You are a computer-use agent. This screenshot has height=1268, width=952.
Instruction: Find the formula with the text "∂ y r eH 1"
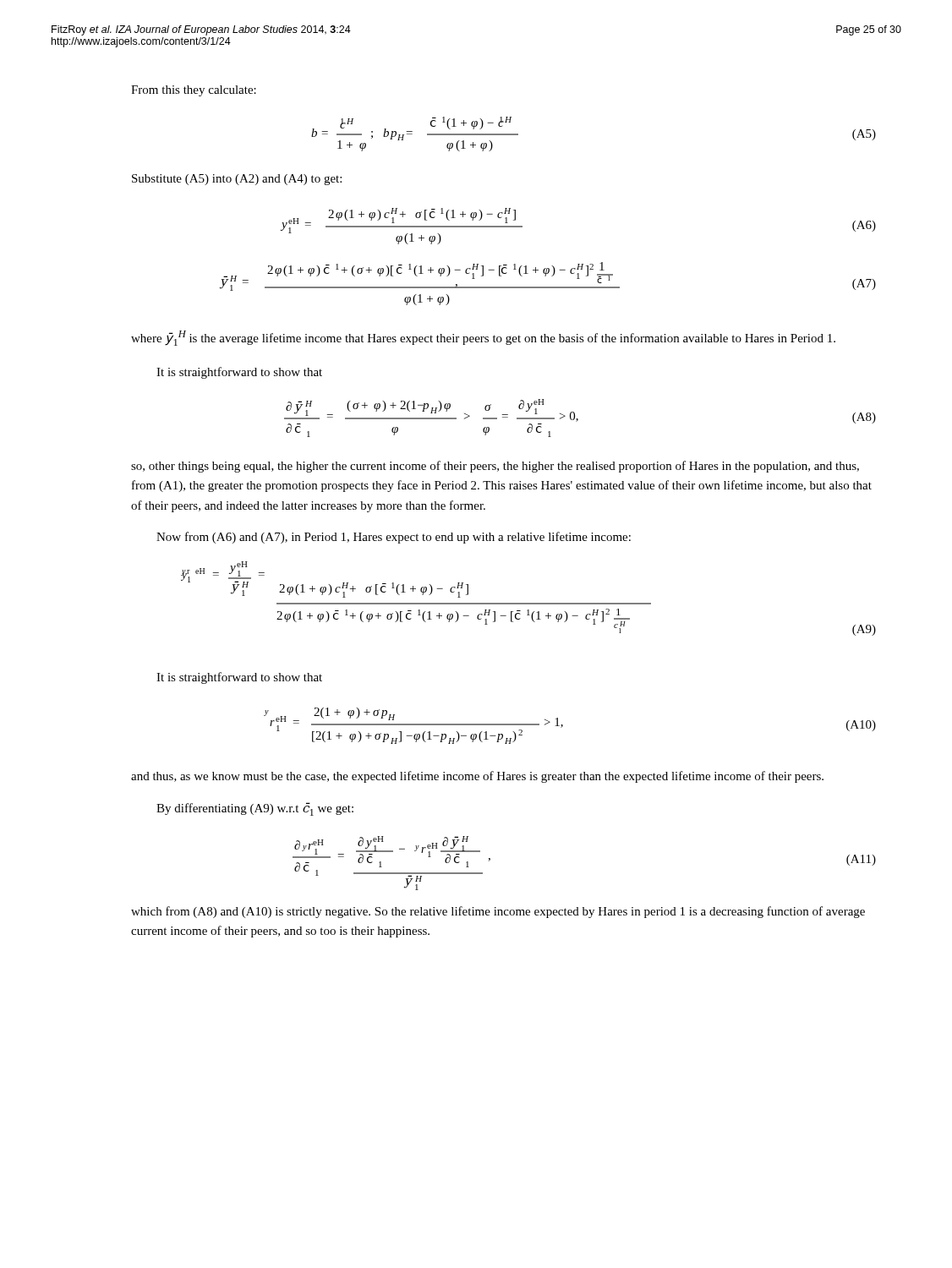(504, 859)
